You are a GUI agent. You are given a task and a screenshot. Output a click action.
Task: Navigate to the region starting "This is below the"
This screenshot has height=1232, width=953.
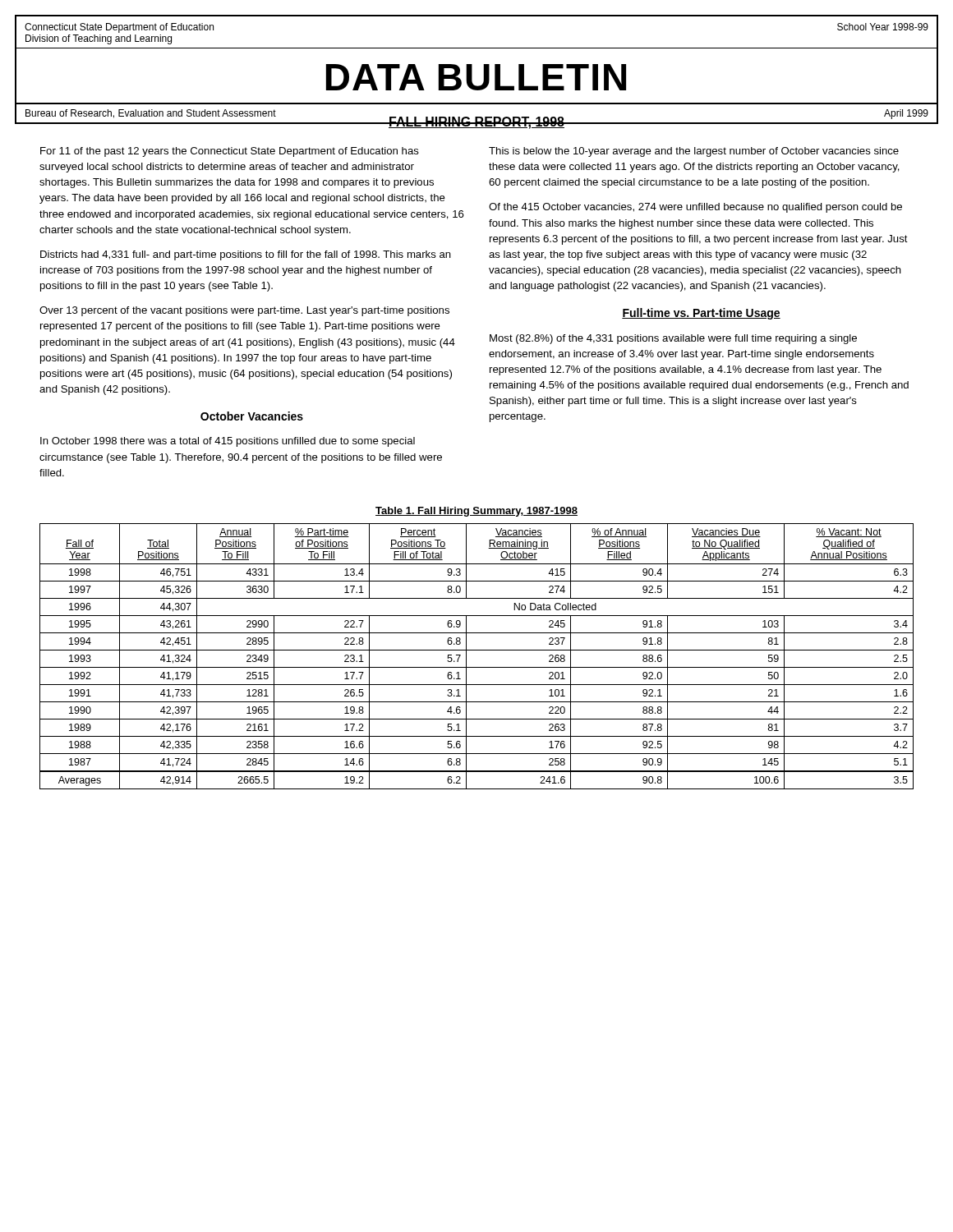701,167
